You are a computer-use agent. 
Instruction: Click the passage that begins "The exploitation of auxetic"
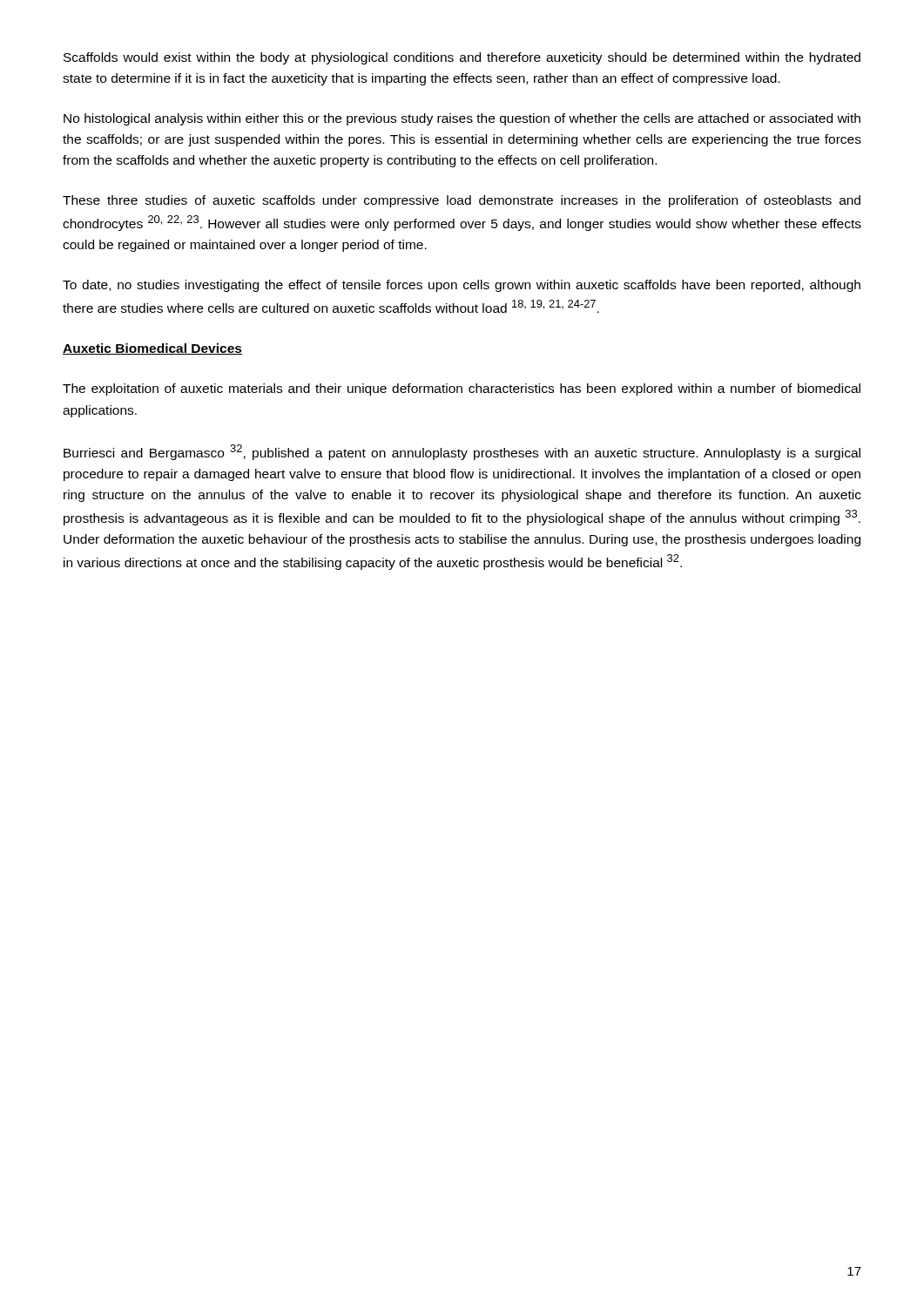click(462, 399)
